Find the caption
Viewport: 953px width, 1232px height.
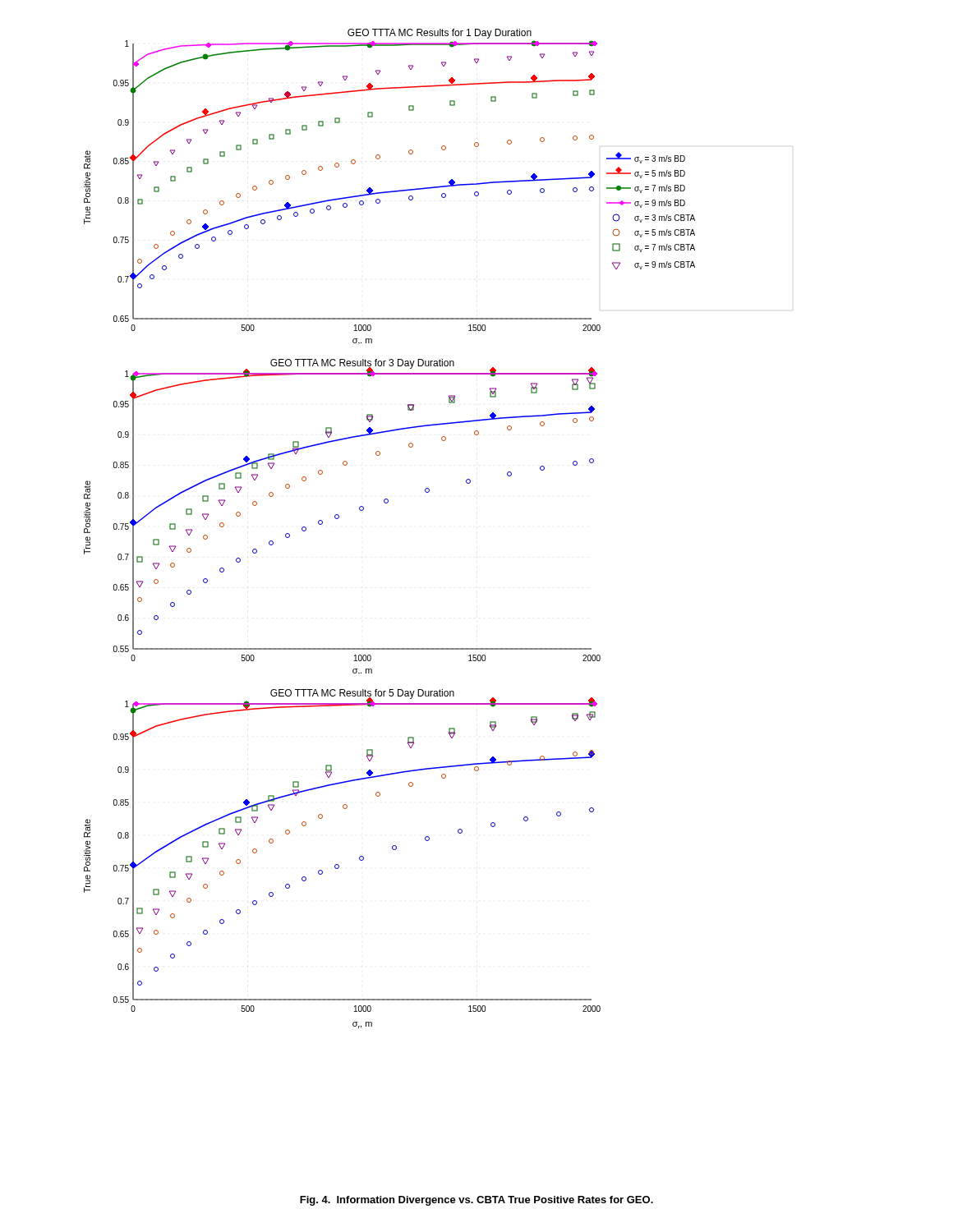tap(476, 1200)
